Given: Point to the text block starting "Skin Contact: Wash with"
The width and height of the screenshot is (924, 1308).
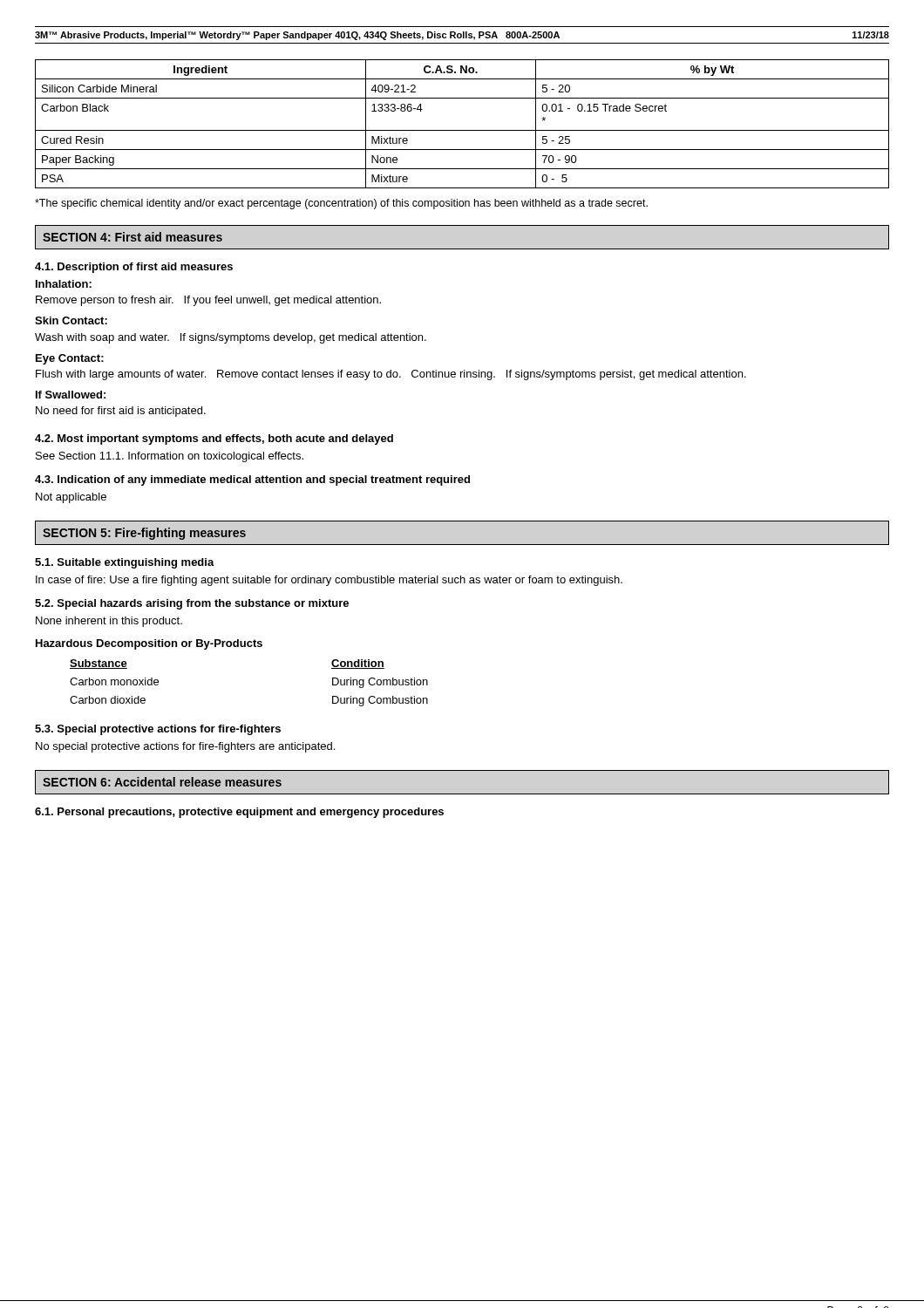Looking at the screenshot, I should [x=231, y=329].
